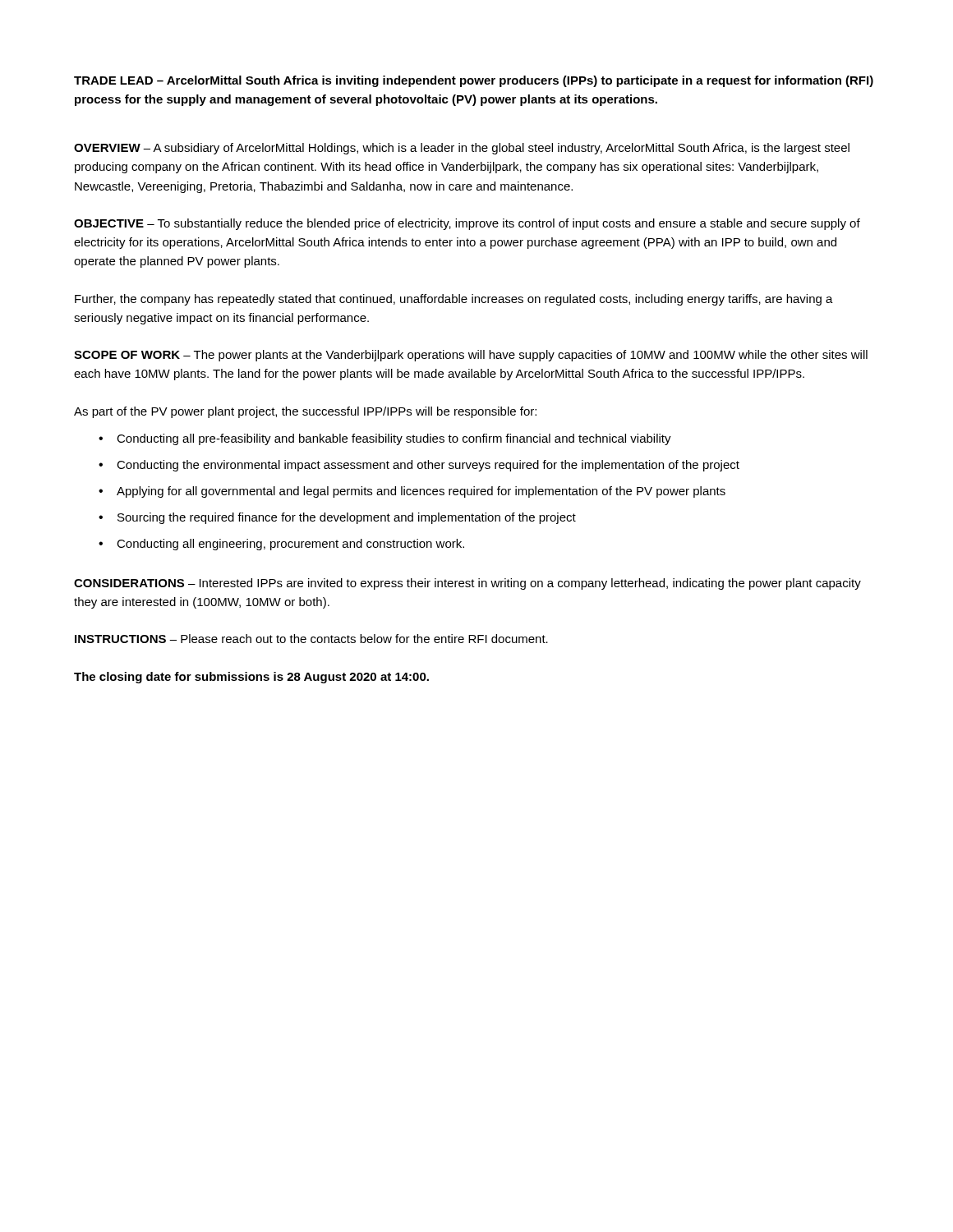This screenshot has height=1232, width=953.
Task: Select the text starting "• Conducting all pre-feasibility"
Action: click(385, 438)
